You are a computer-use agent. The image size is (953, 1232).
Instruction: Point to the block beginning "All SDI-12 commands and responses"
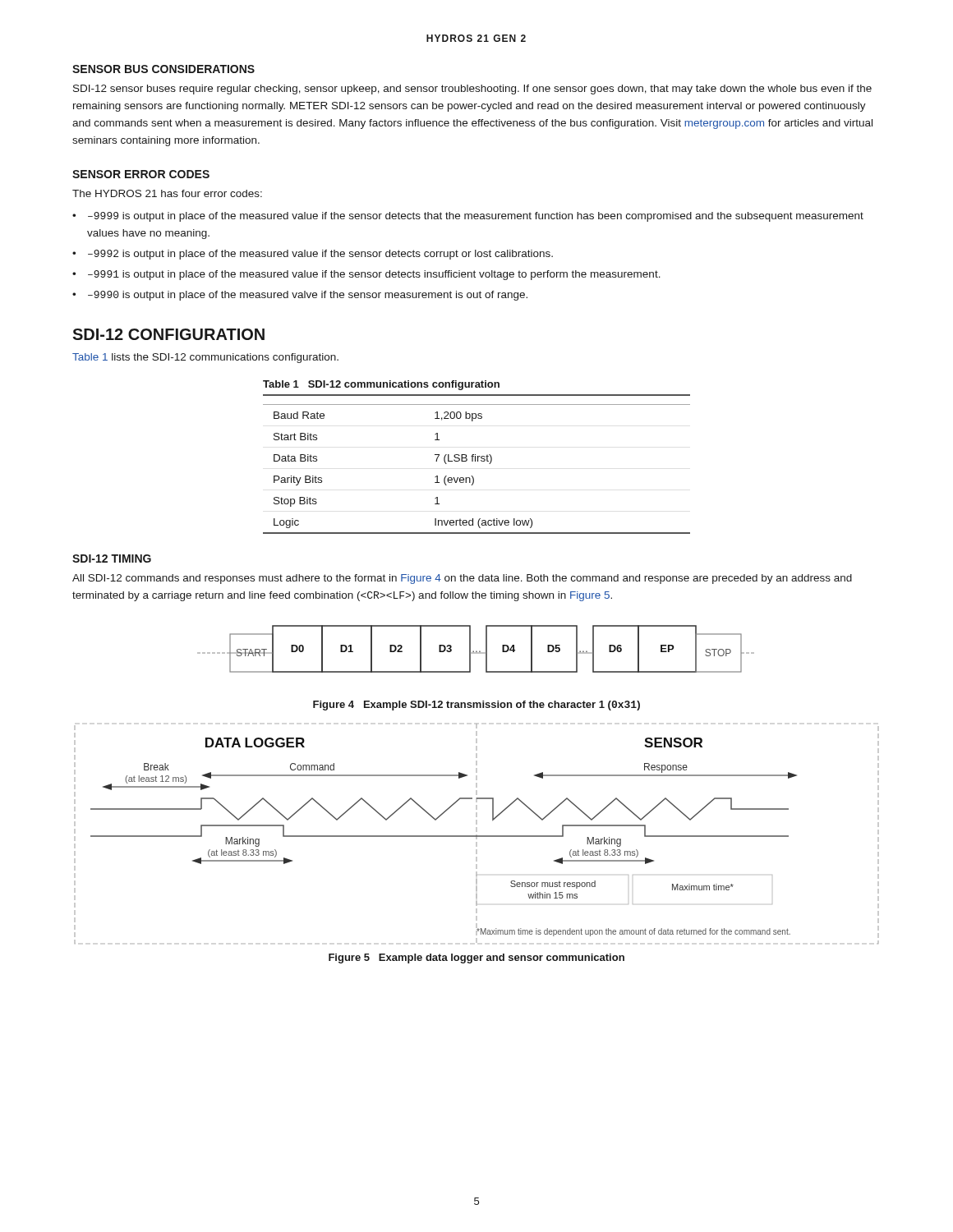462,587
